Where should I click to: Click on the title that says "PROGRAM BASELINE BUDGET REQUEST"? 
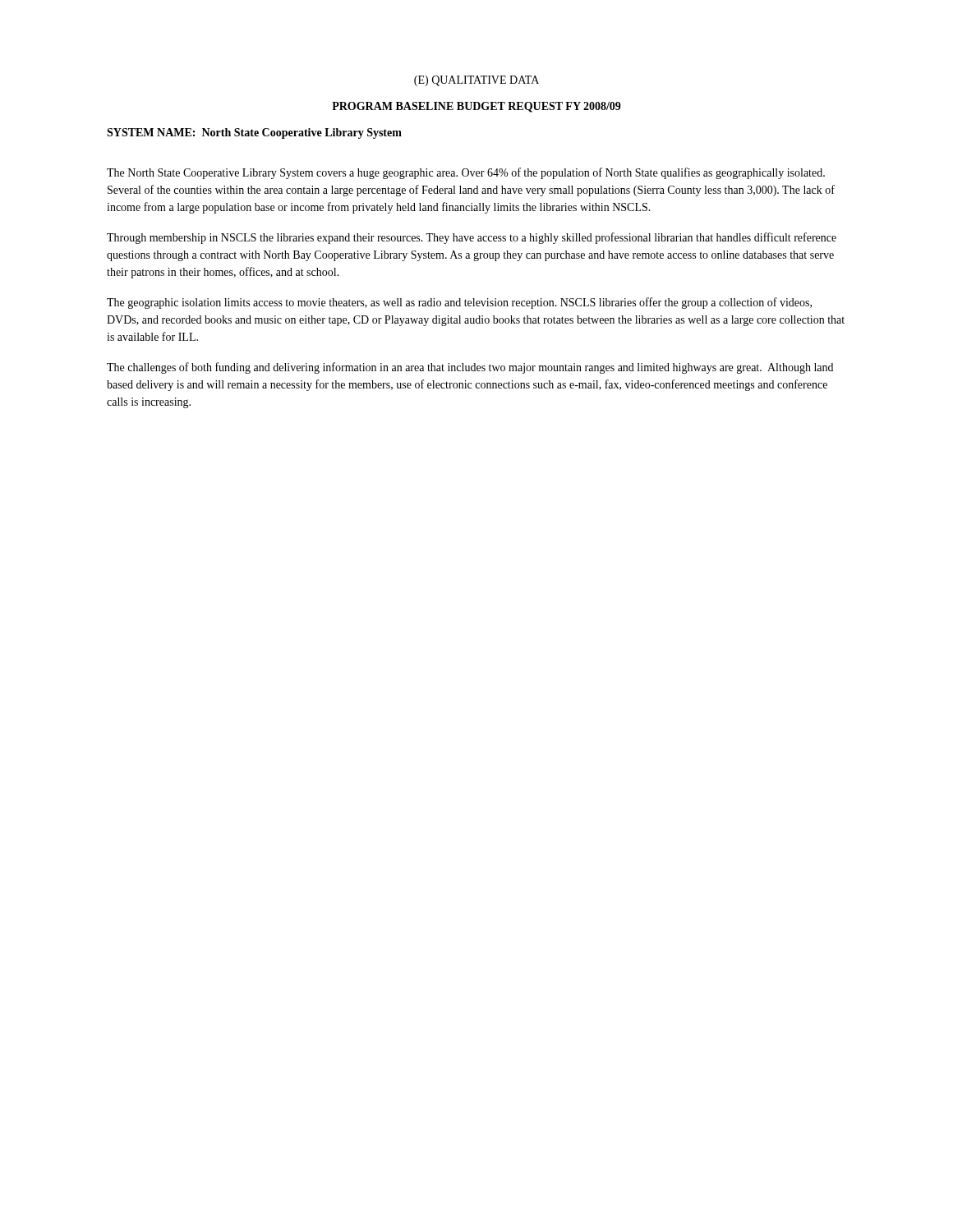pyautogui.click(x=476, y=106)
